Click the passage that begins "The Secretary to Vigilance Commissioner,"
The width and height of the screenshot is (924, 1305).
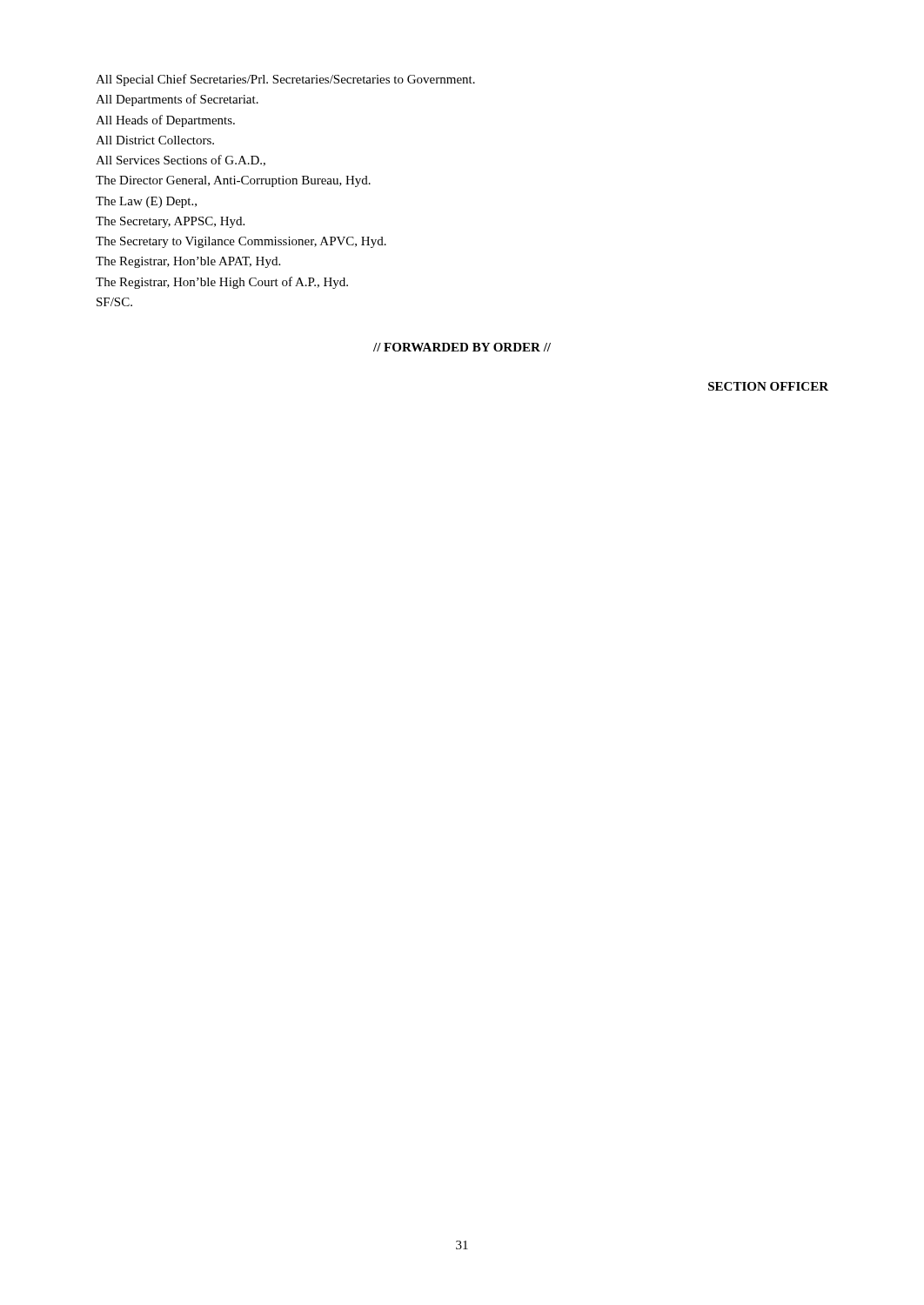click(241, 241)
